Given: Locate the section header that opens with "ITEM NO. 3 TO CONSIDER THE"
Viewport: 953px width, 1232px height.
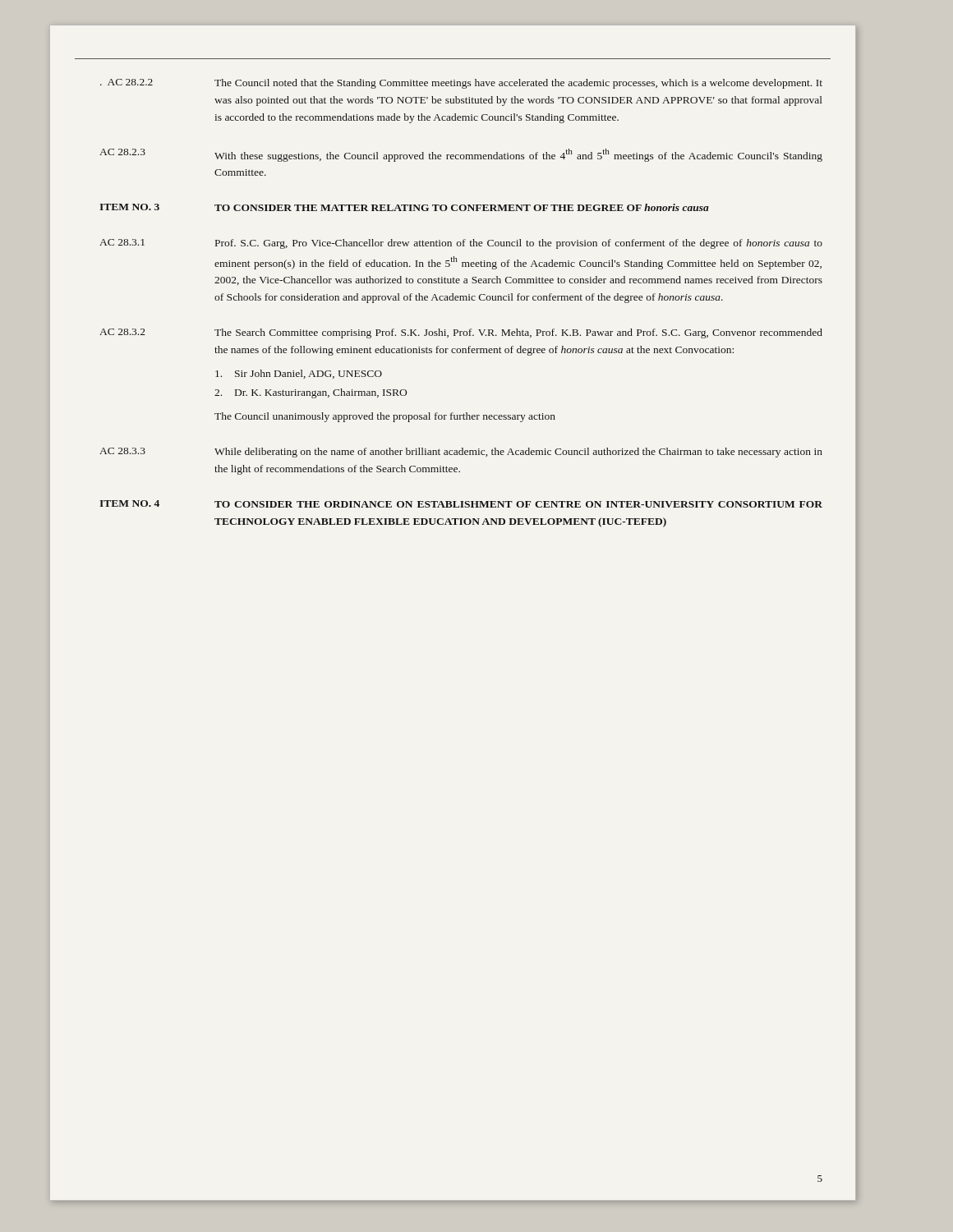Looking at the screenshot, I should (461, 208).
